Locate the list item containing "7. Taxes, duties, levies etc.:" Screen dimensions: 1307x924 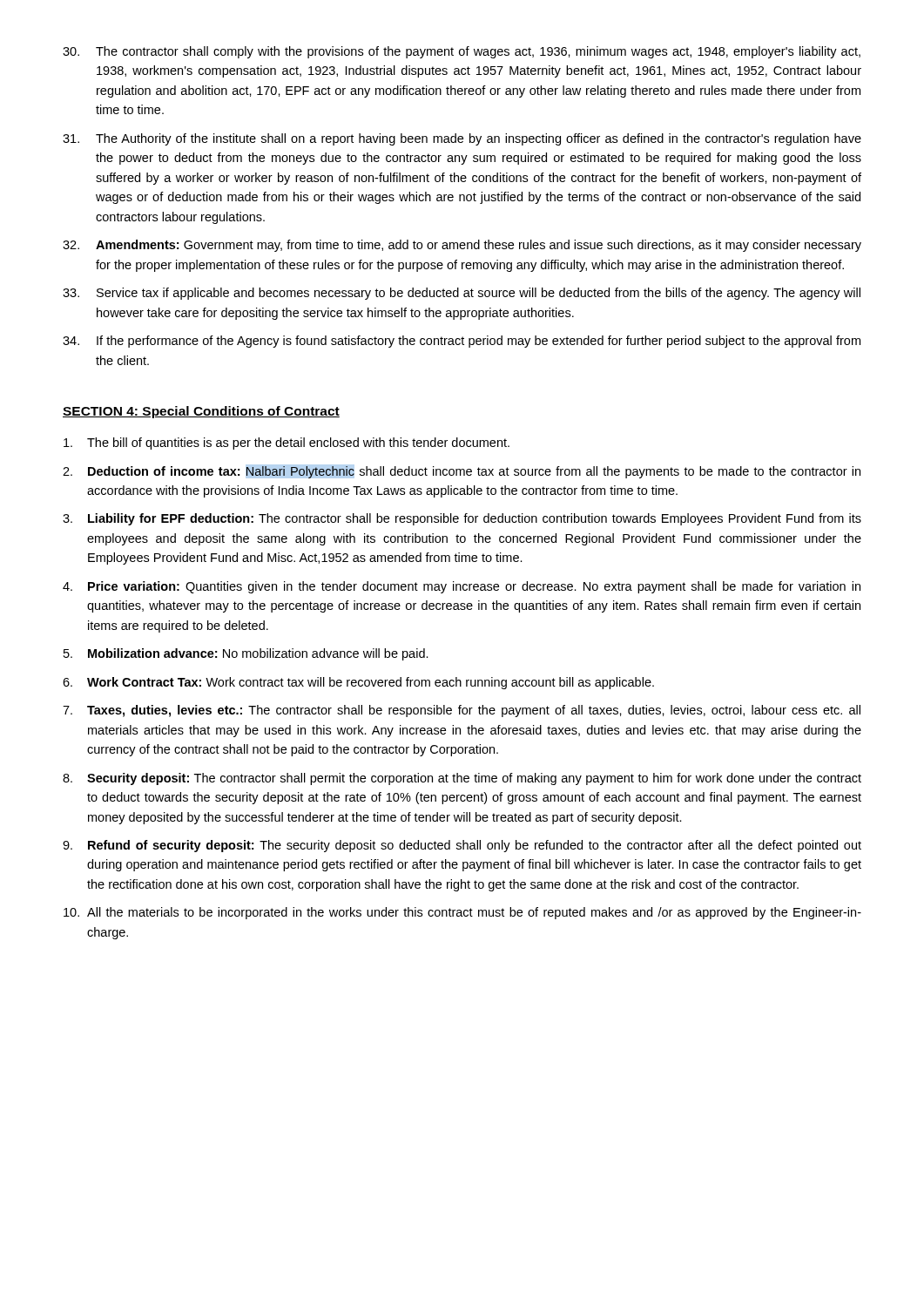coord(462,730)
